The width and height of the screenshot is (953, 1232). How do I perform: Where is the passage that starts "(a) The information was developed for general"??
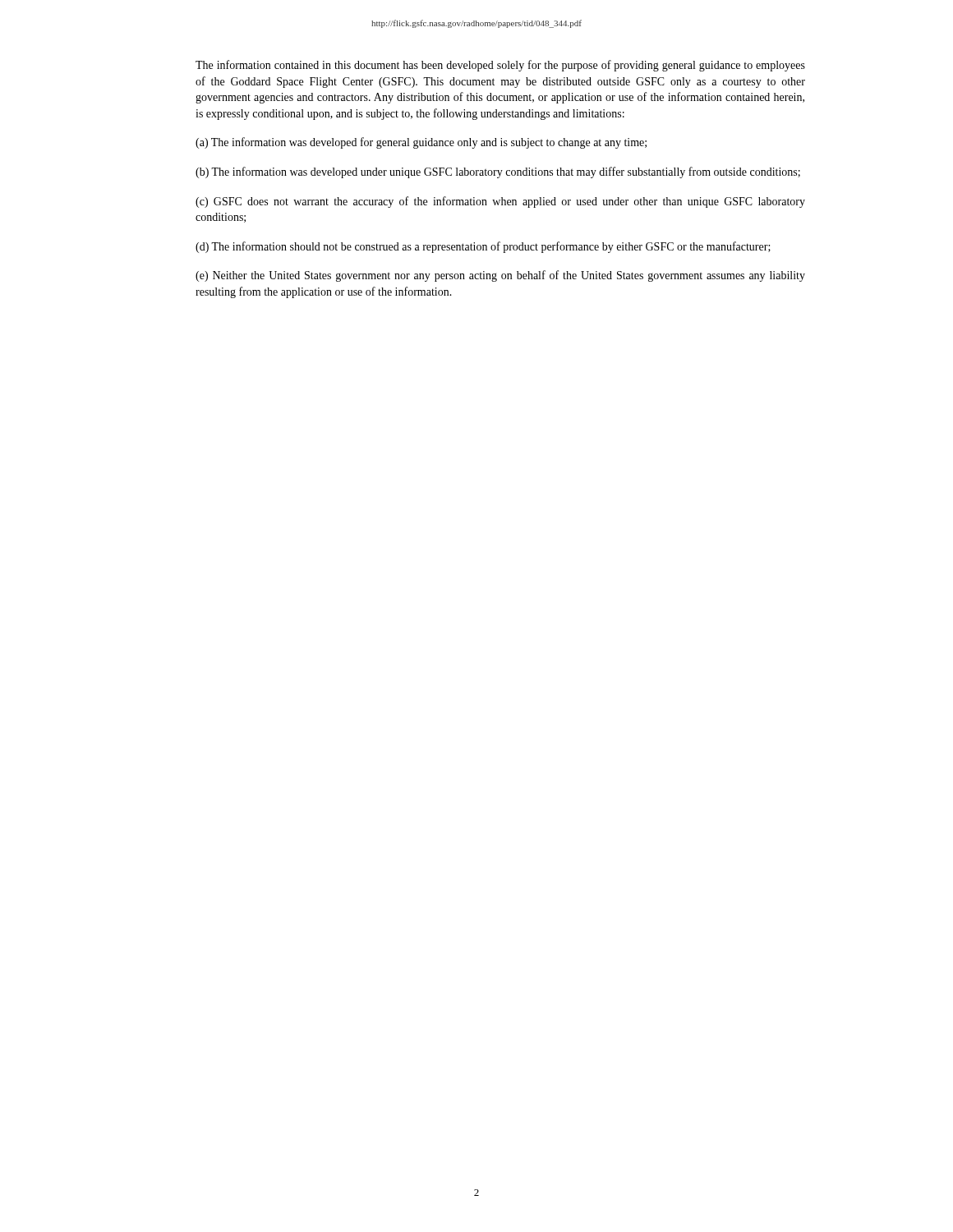pos(422,143)
